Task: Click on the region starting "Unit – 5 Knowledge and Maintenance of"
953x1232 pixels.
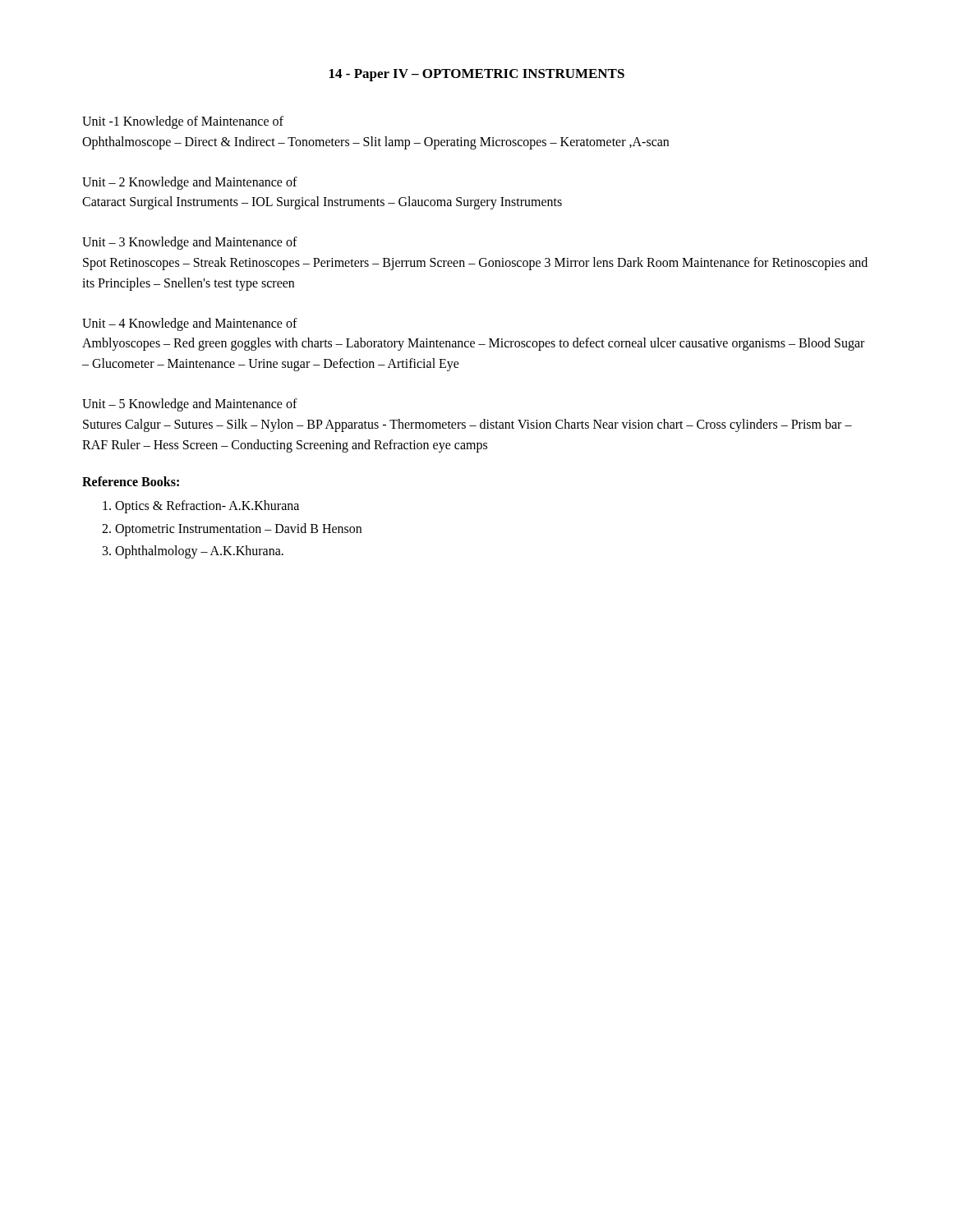Action: (476, 425)
